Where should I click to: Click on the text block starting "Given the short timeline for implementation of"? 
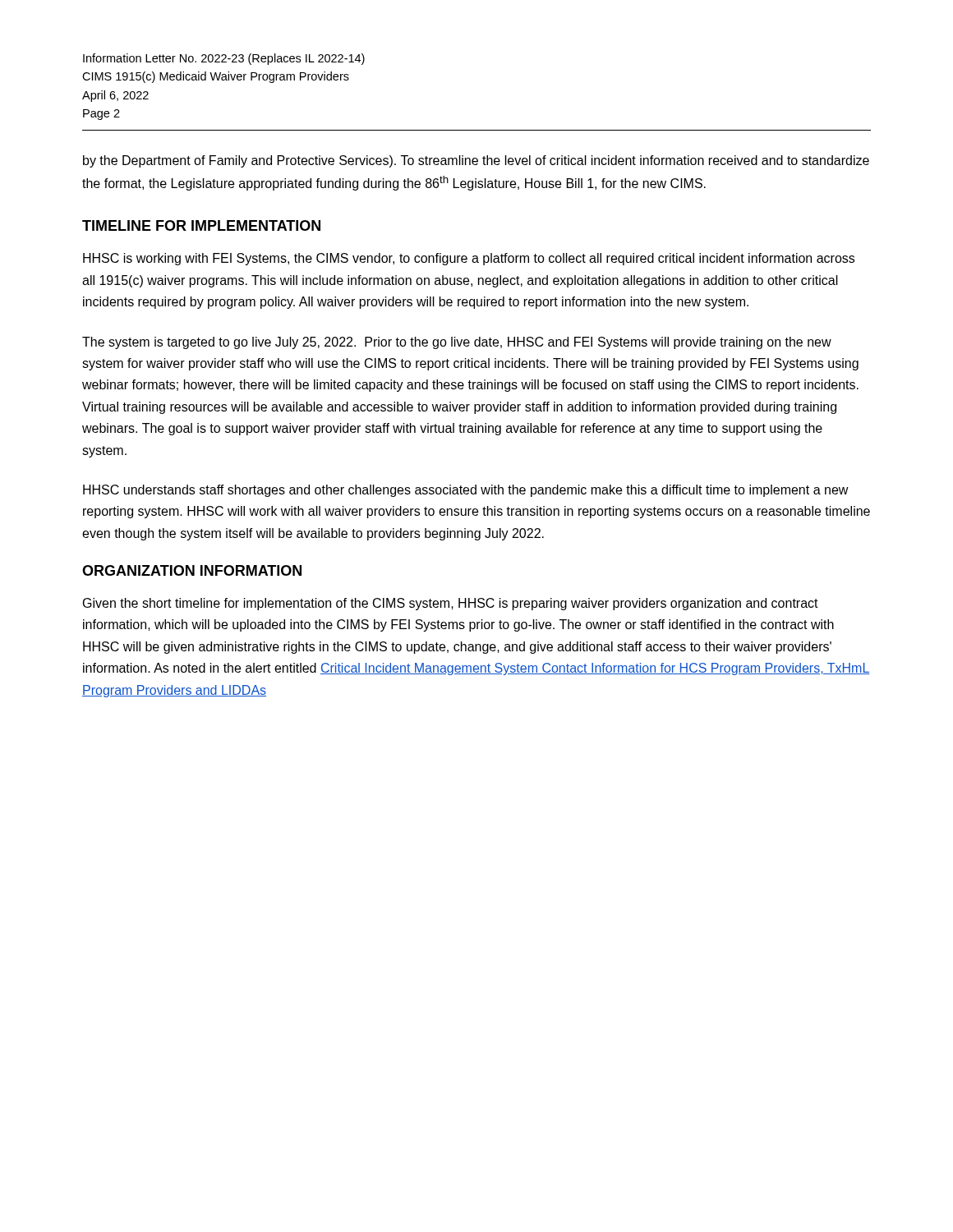[x=476, y=647]
